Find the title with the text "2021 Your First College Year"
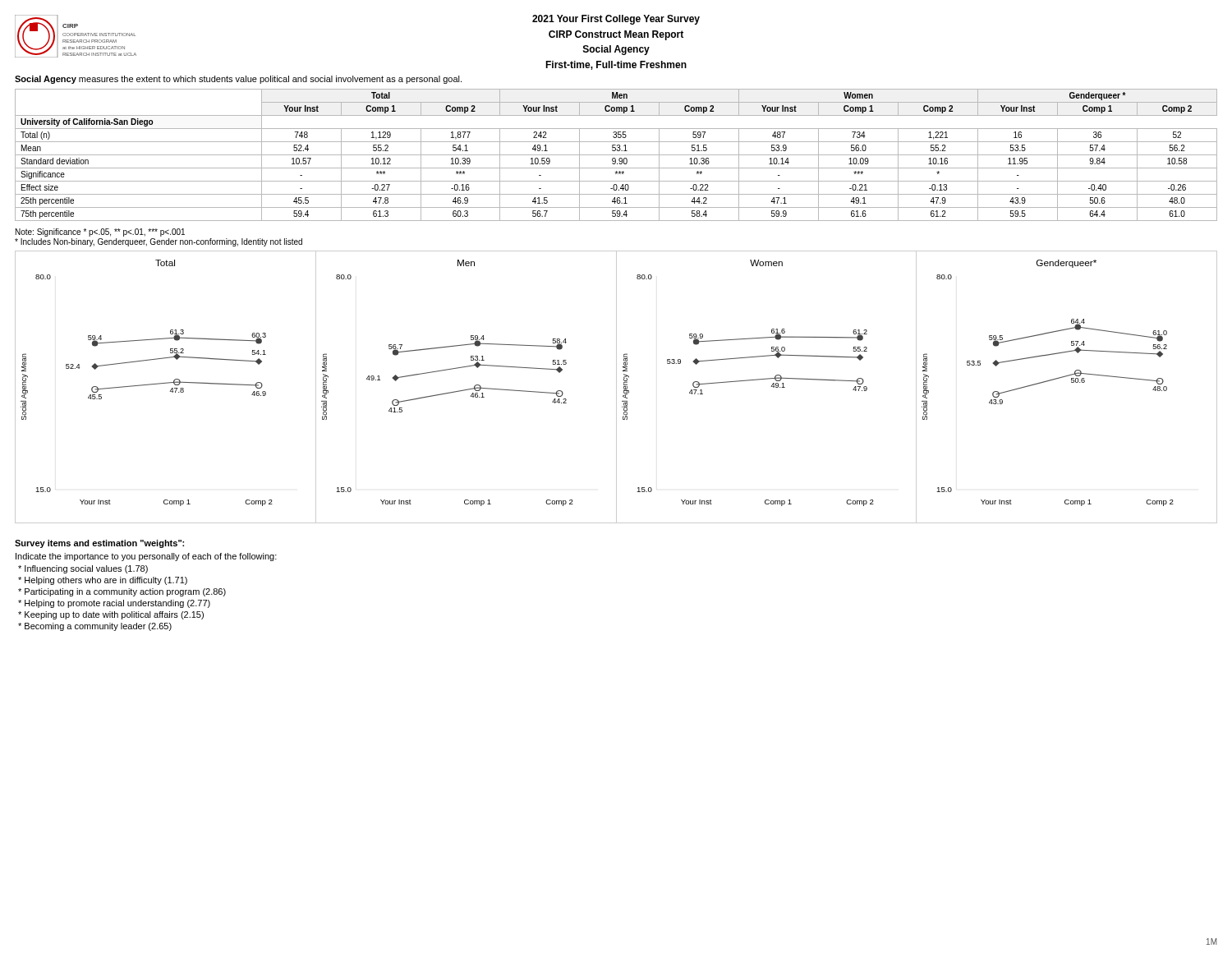This screenshot has height=953, width=1232. 616,42
